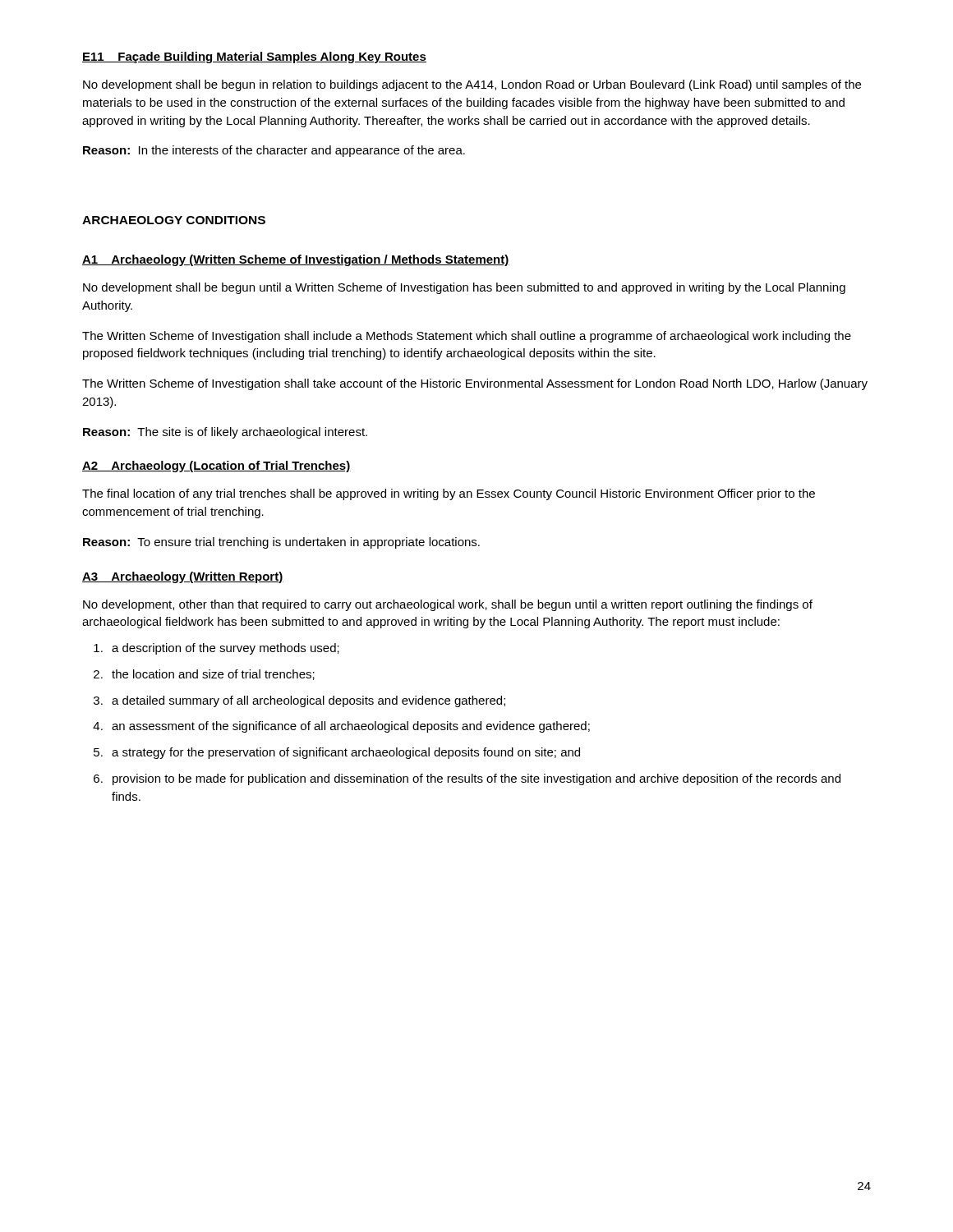
Task: Click on the section header with the text "A2 Archaeology (Location of Trial"
Action: click(x=216, y=467)
